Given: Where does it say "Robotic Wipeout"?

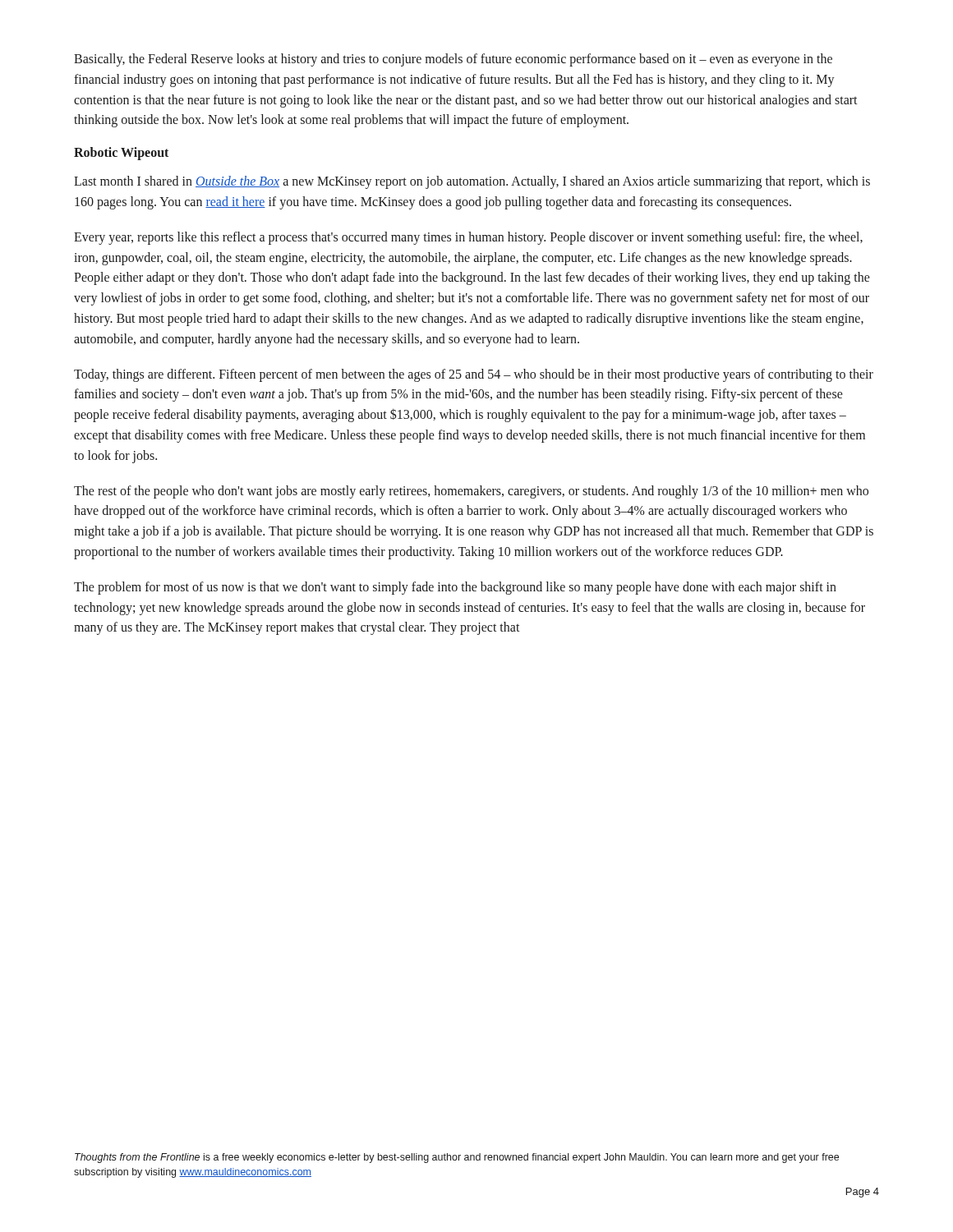Looking at the screenshot, I should (121, 153).
